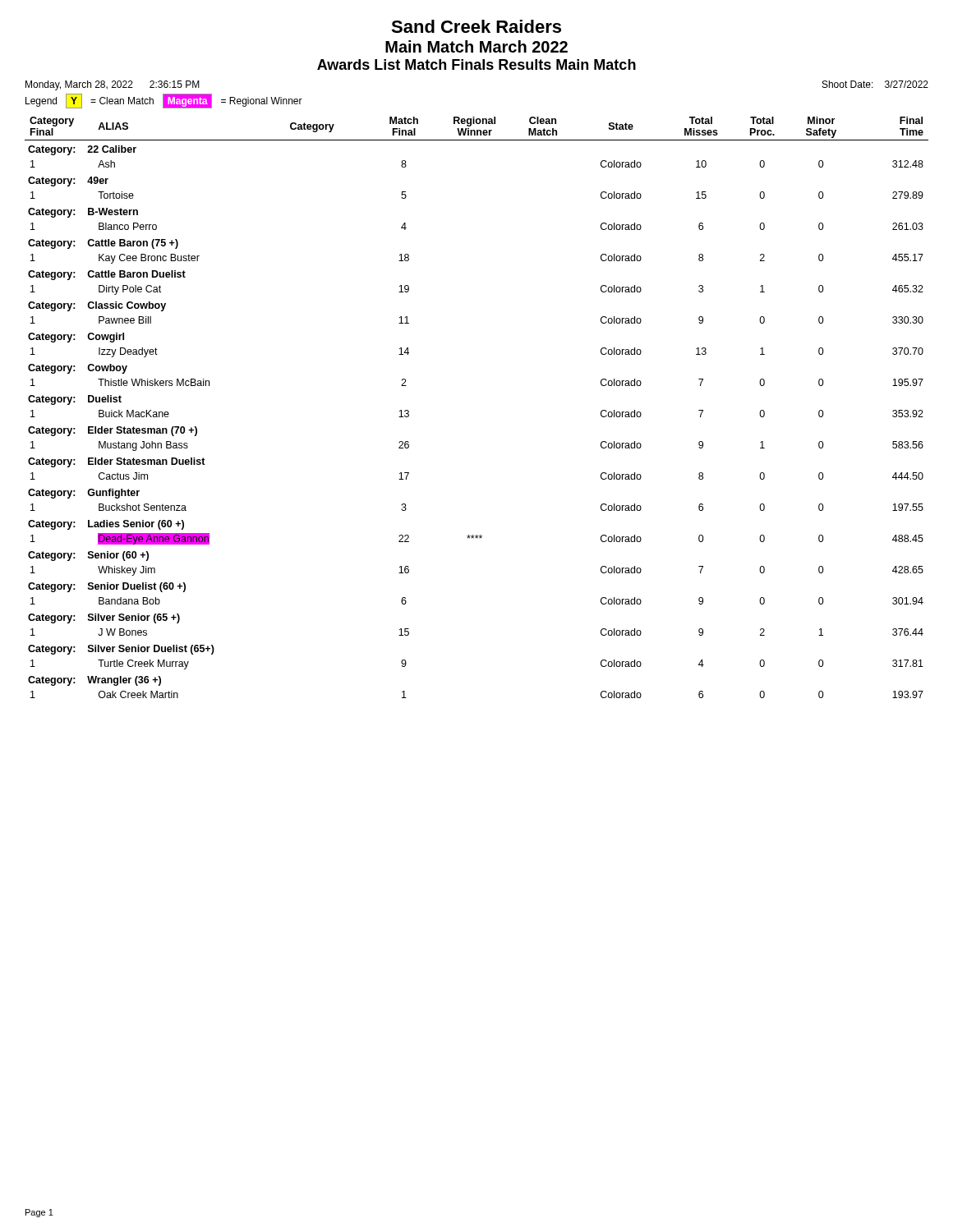Point to the element starting "Sand Creek Raiders Main"
This screenshot has width=953, height=1232.
tap(476, 45)
